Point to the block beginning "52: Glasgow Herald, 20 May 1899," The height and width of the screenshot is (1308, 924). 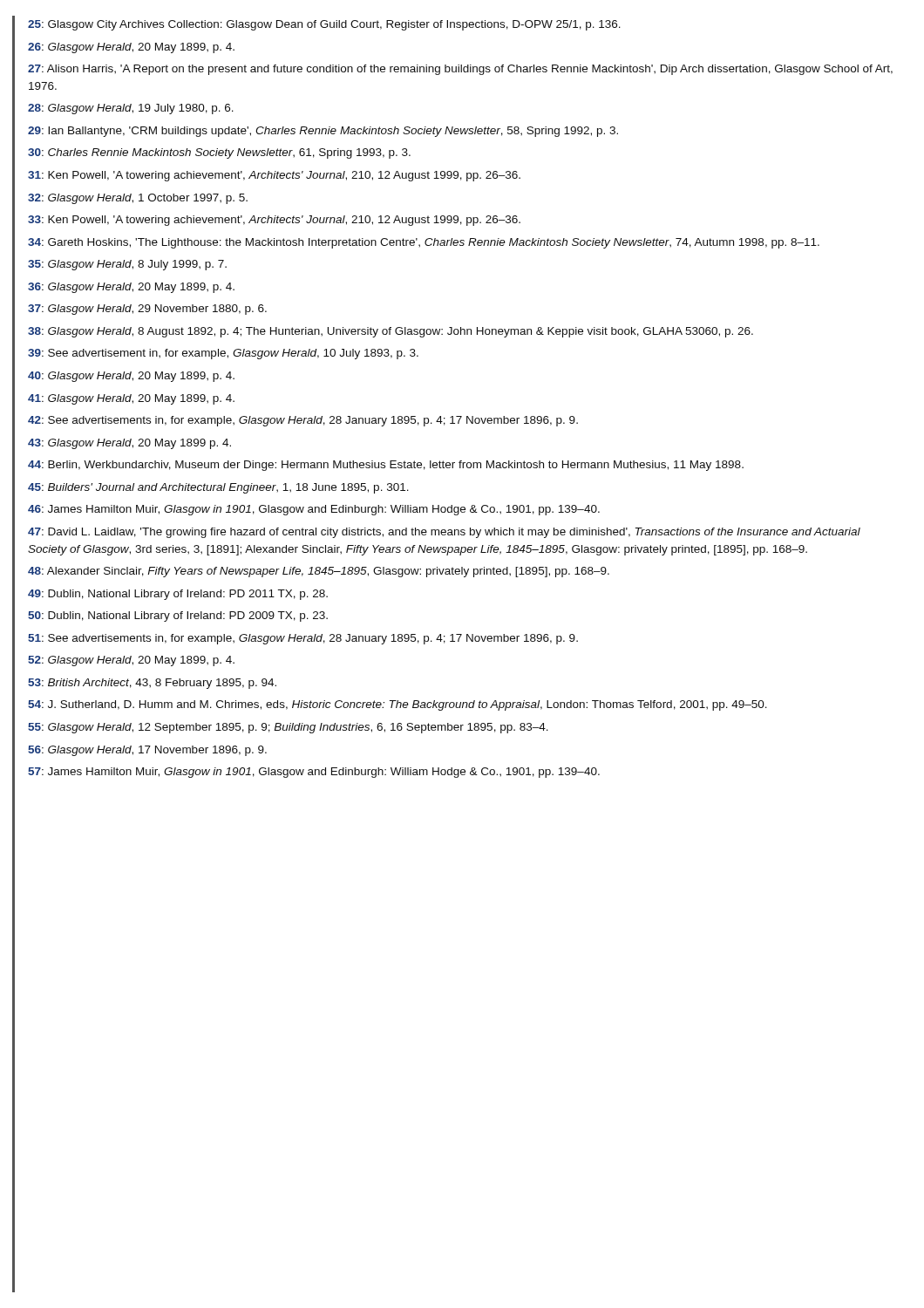pyautogui.click(x=132, y=660)
